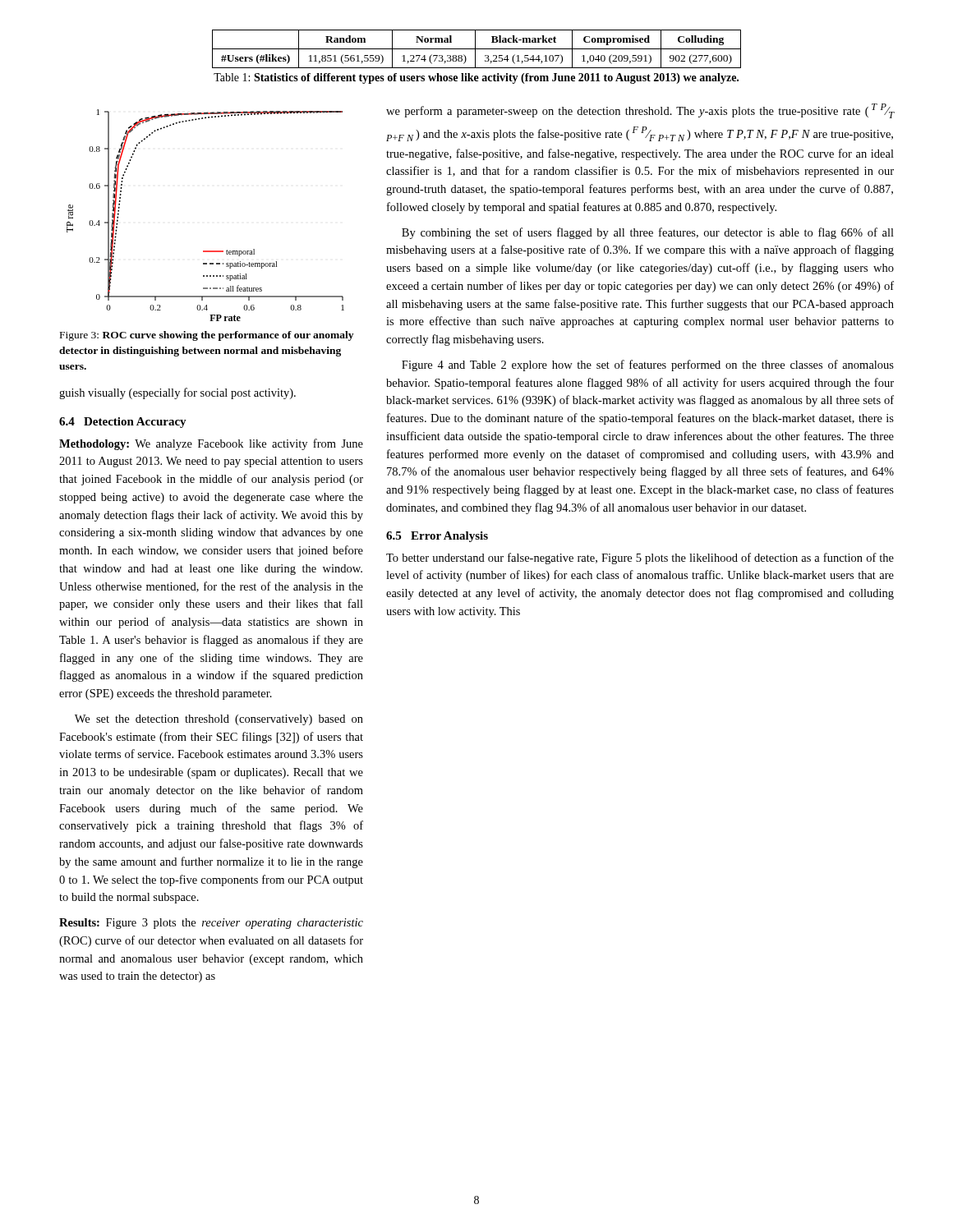The width and height of the screenshot is (953, 1232).
Task: Select the section header that reads "6.5 Error Analysis"
Action: (437, 535)
